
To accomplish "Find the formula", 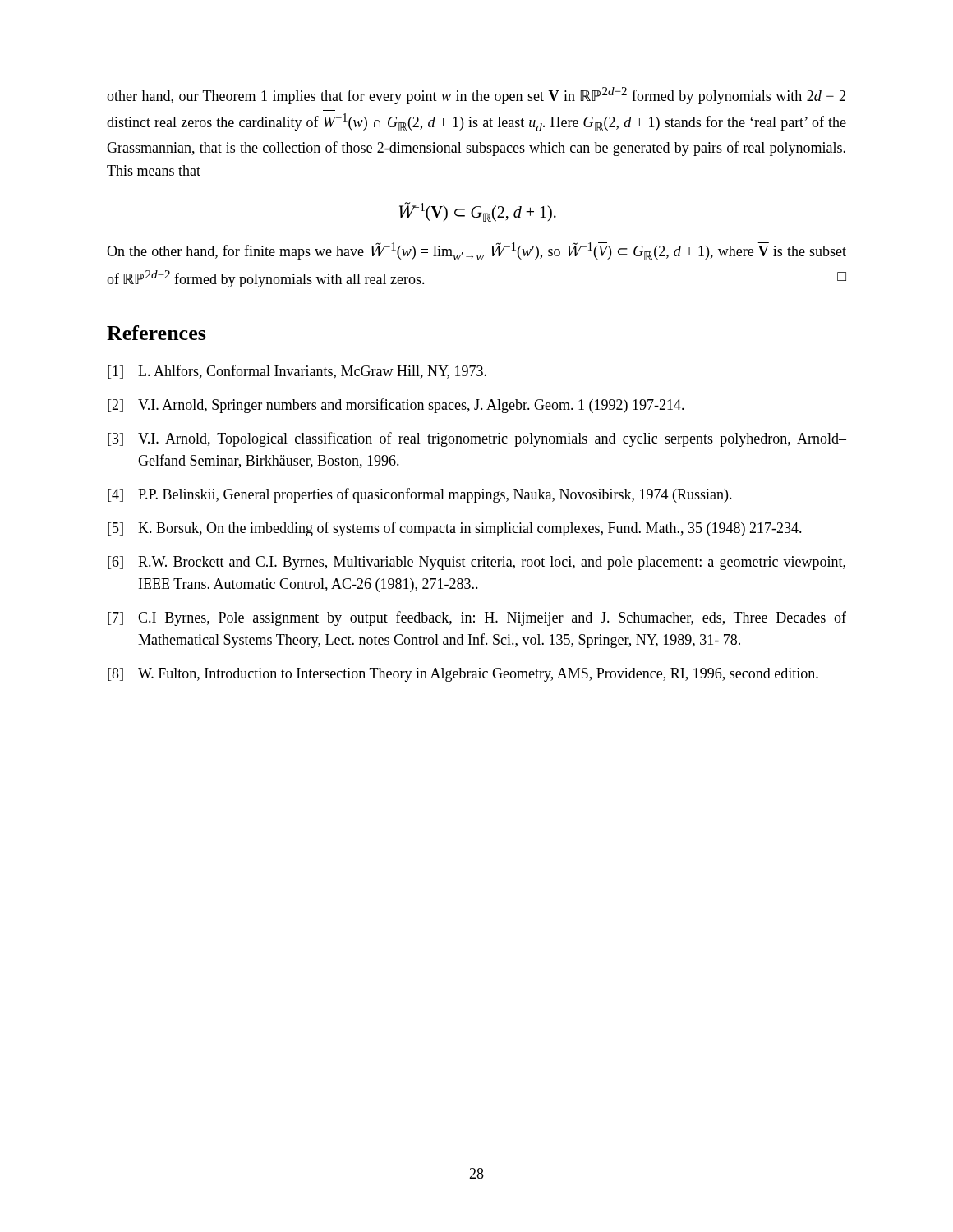I will [476, 210].
